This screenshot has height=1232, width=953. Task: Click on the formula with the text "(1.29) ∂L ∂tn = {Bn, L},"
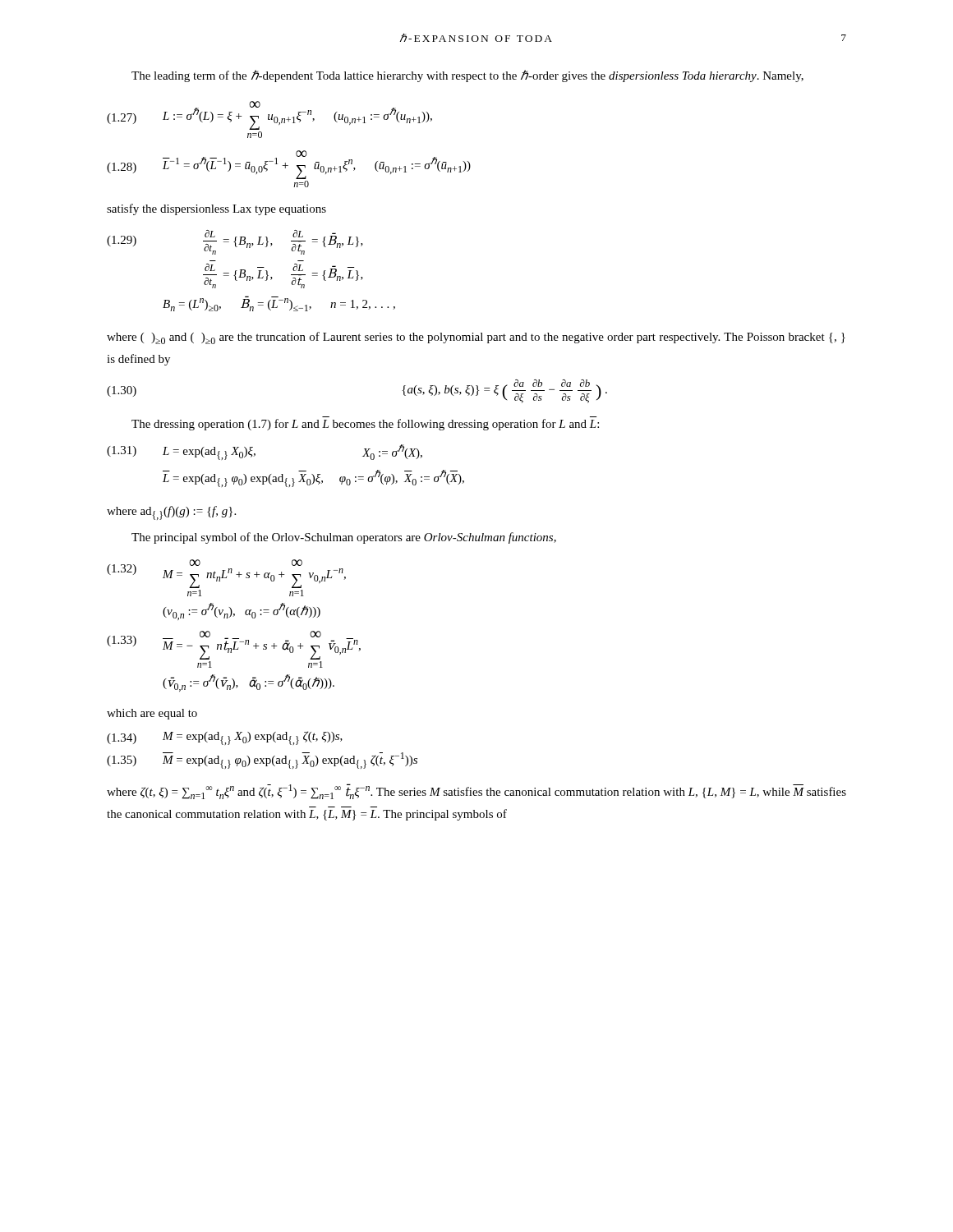point(235,242)
